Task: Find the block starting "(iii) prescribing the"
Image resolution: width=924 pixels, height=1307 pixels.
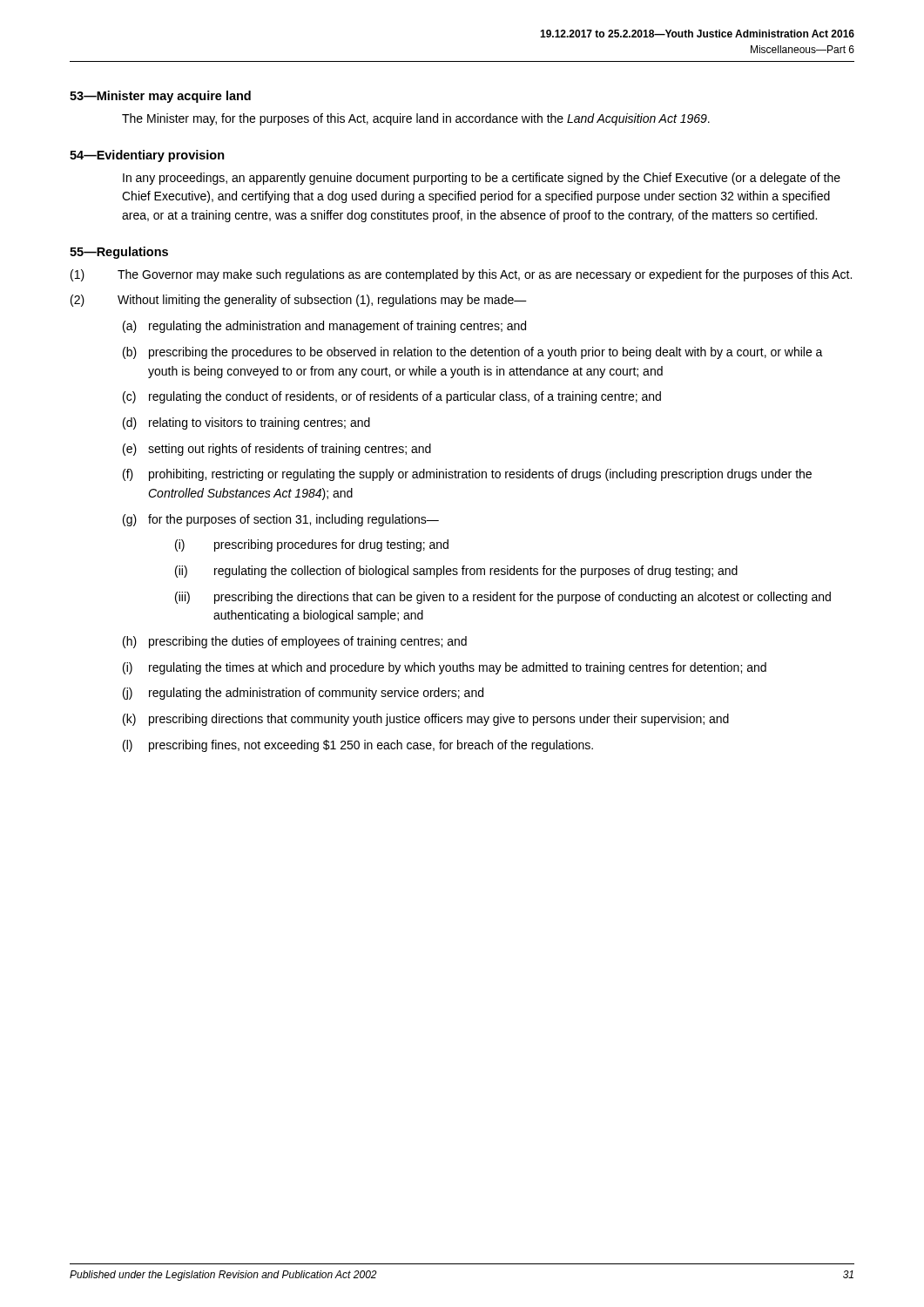Action: pyautogui.click(x=514, y=607)
